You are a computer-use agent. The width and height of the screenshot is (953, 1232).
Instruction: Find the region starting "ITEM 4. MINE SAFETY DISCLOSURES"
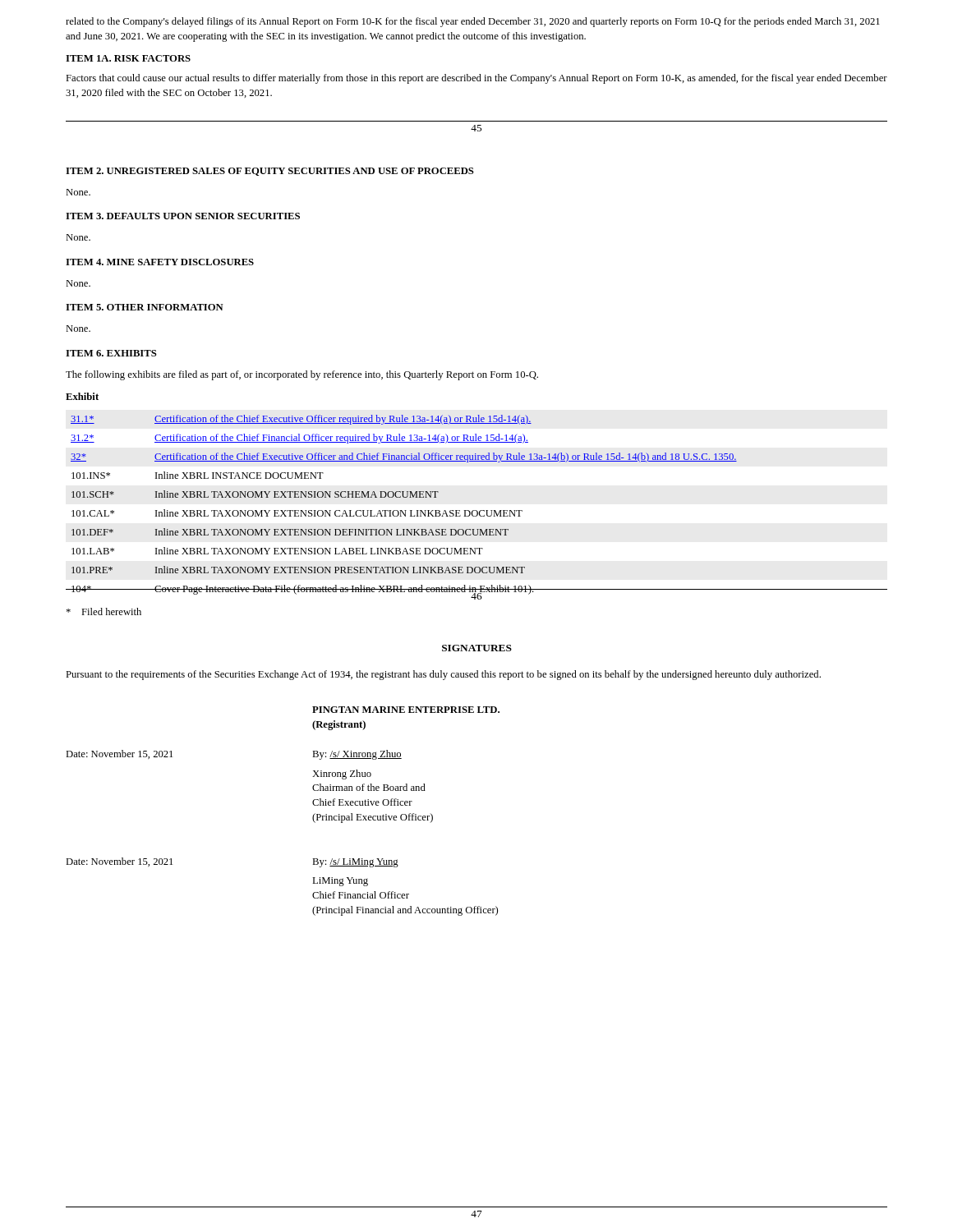pyautogui.click(x=160, y=262)
